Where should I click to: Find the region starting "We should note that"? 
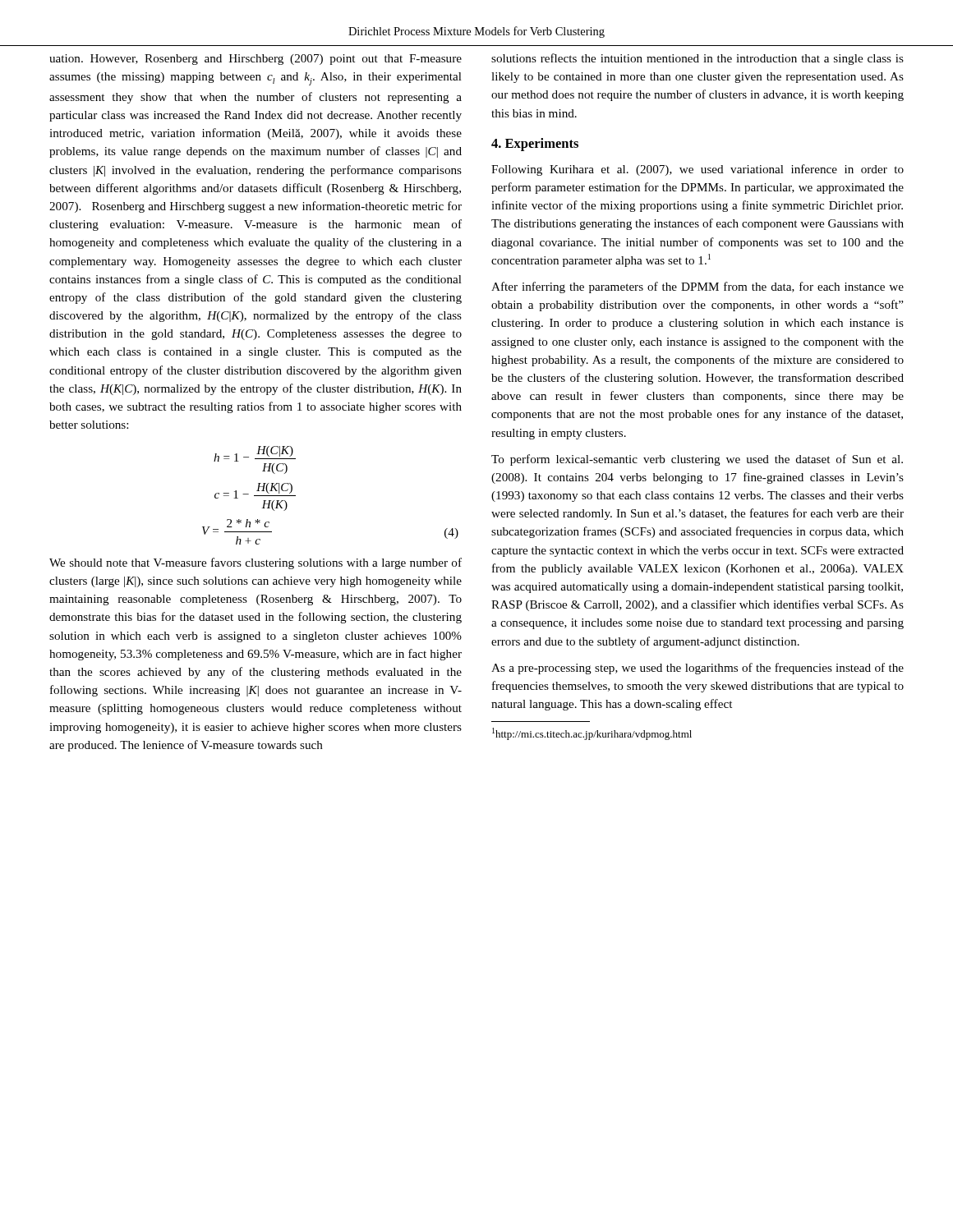(255, 654)
